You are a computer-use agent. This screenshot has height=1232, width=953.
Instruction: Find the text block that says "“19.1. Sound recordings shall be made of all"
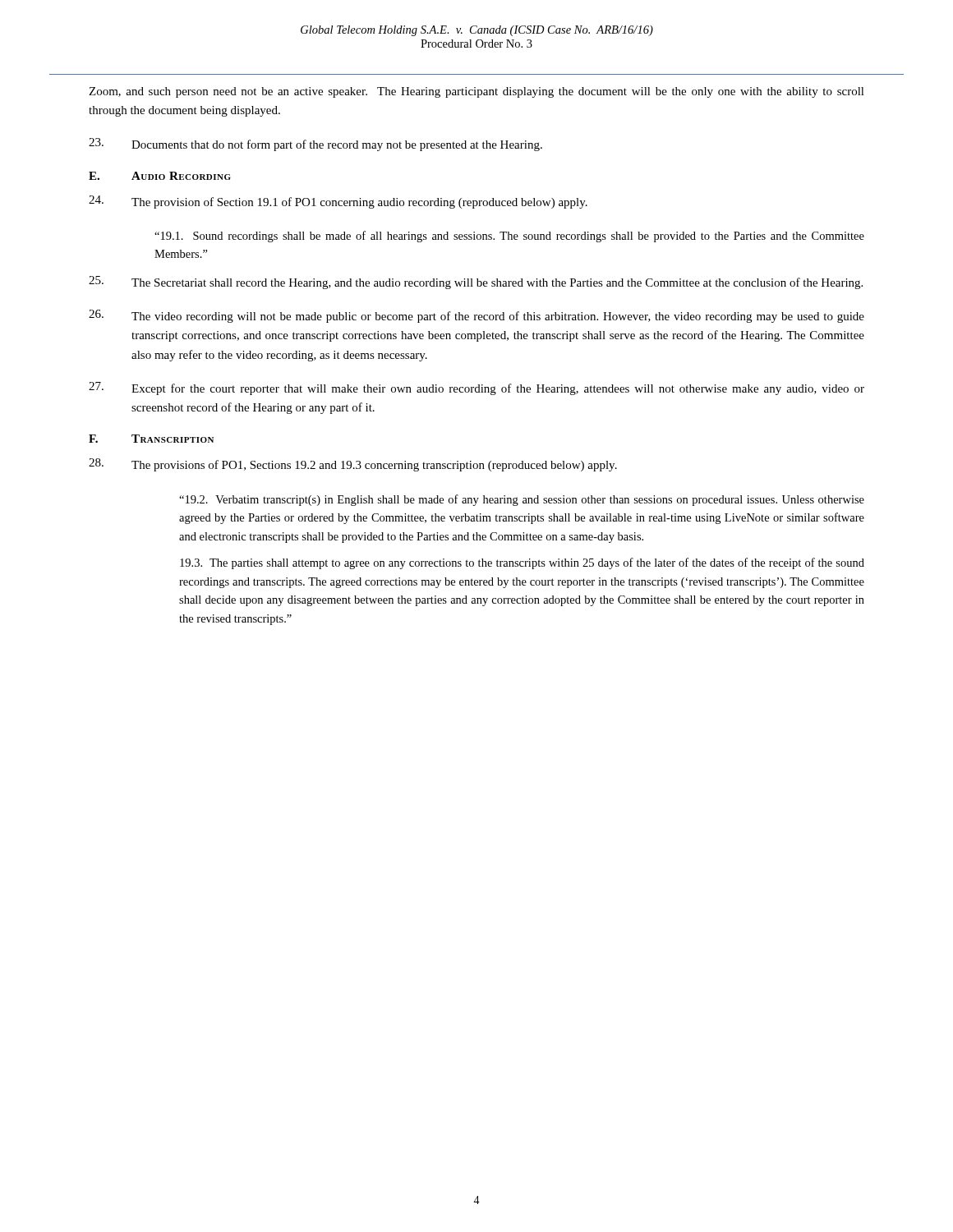point(509,245)
